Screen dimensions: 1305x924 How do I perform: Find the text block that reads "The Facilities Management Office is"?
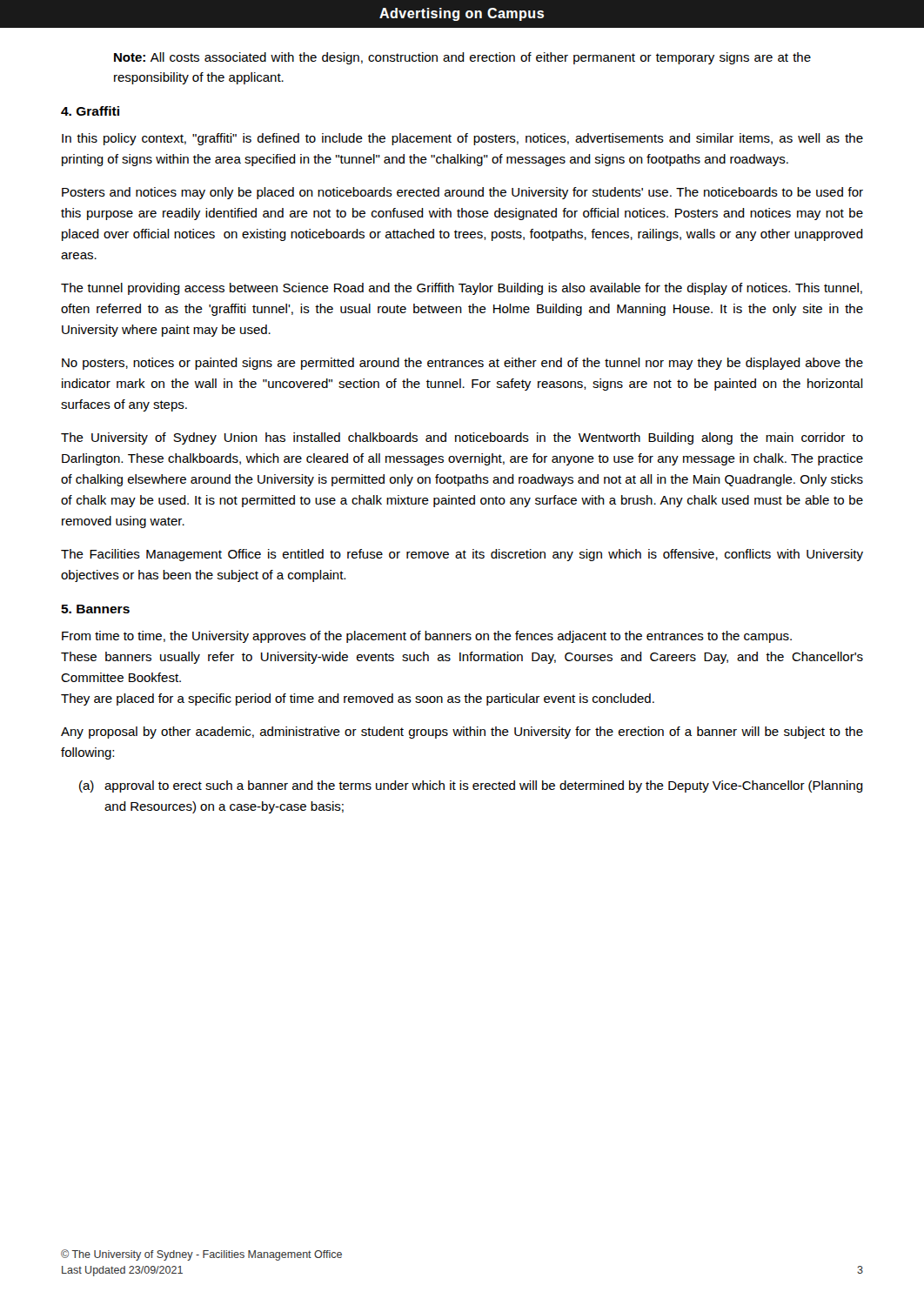tap(462, 564)
